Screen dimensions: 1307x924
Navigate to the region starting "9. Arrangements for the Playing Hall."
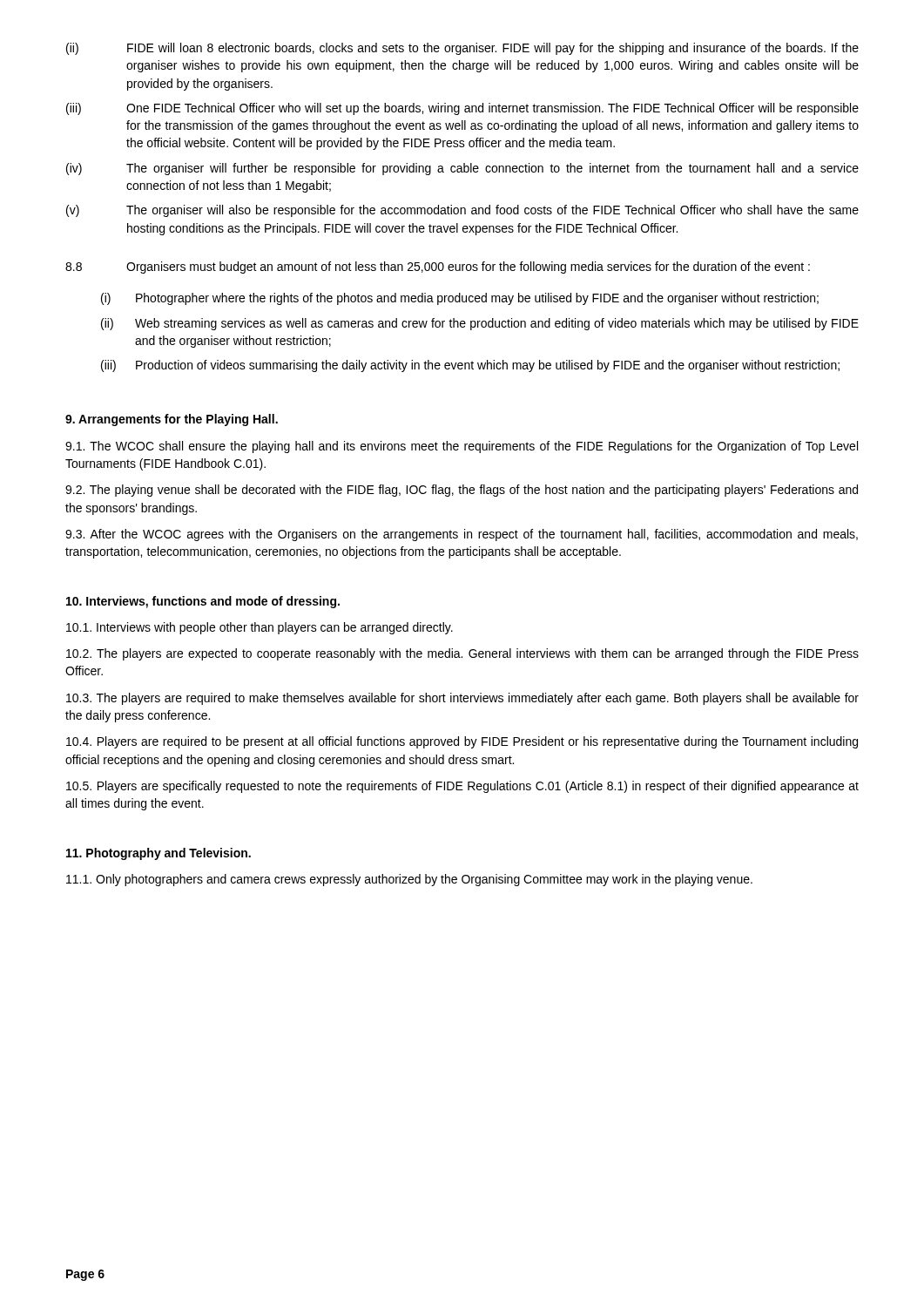click(x=172, y=419)
